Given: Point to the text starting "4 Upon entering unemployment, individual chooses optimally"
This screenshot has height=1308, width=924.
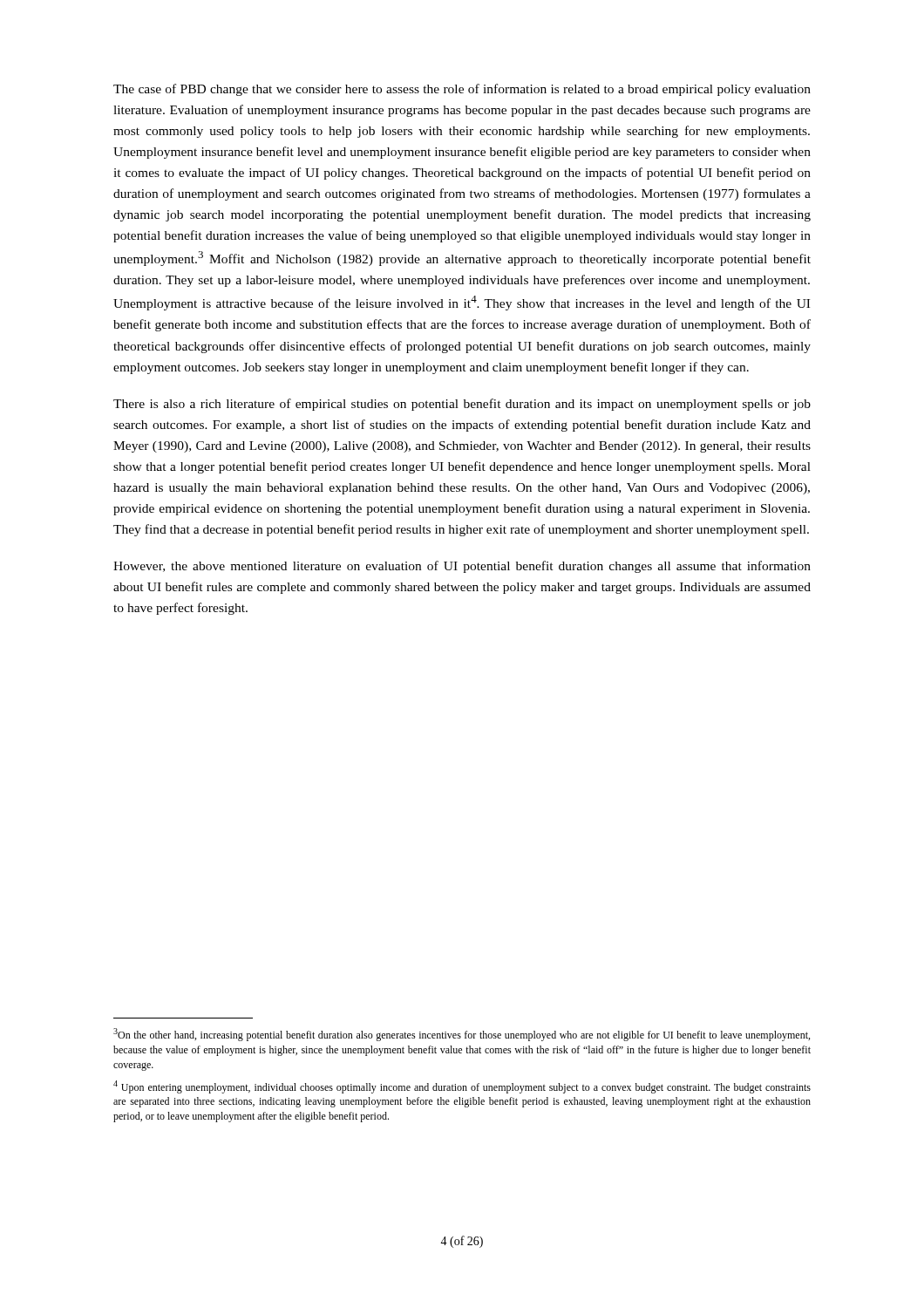Looking at the screenshot, I should (x=462, y=1100).
